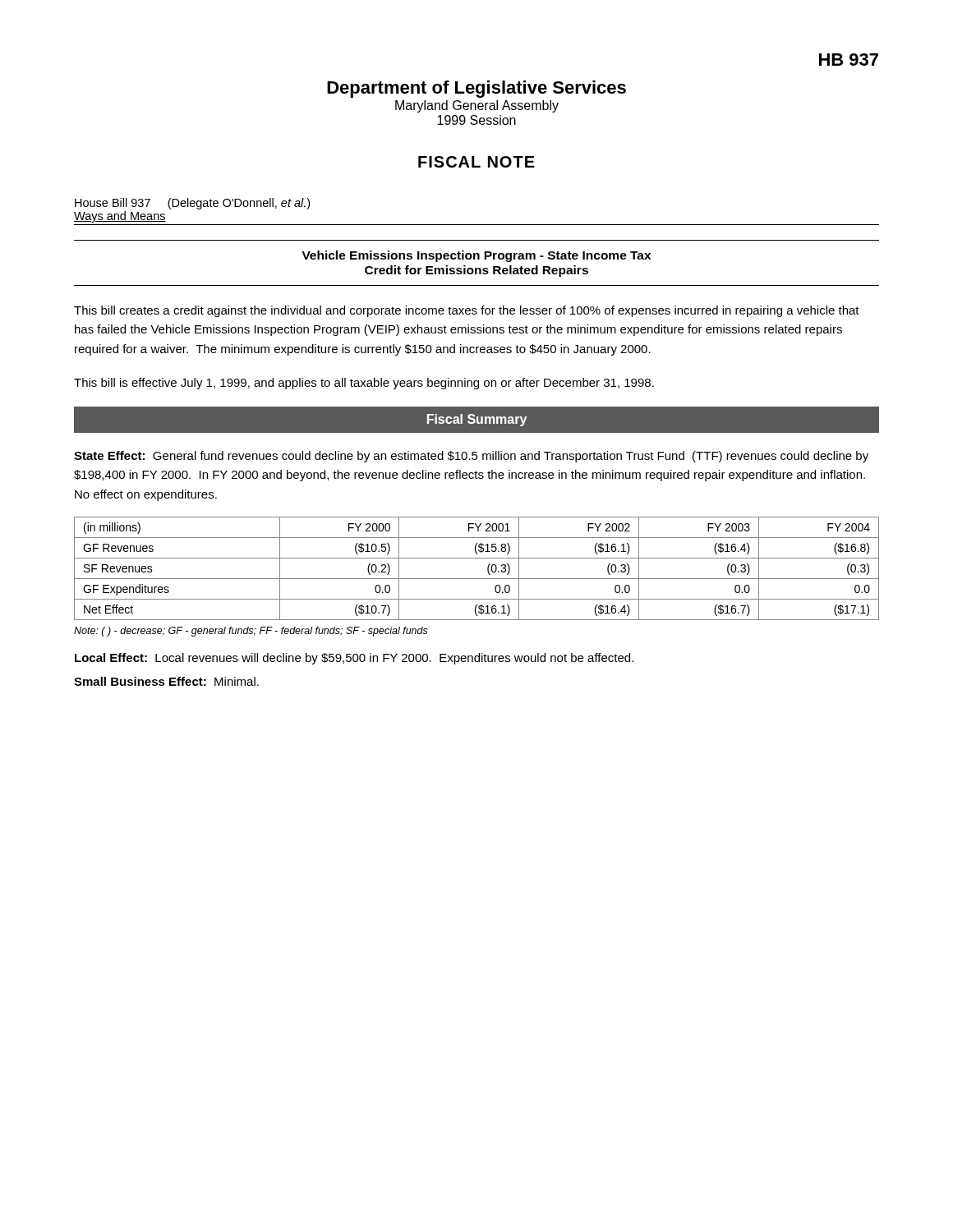Locate the block of text that opens with "House Bill 937 (Delegate O'Donnell, et al.) Ways"
The height and width of the screenshot is (1232, 953).
click(192, 209)
